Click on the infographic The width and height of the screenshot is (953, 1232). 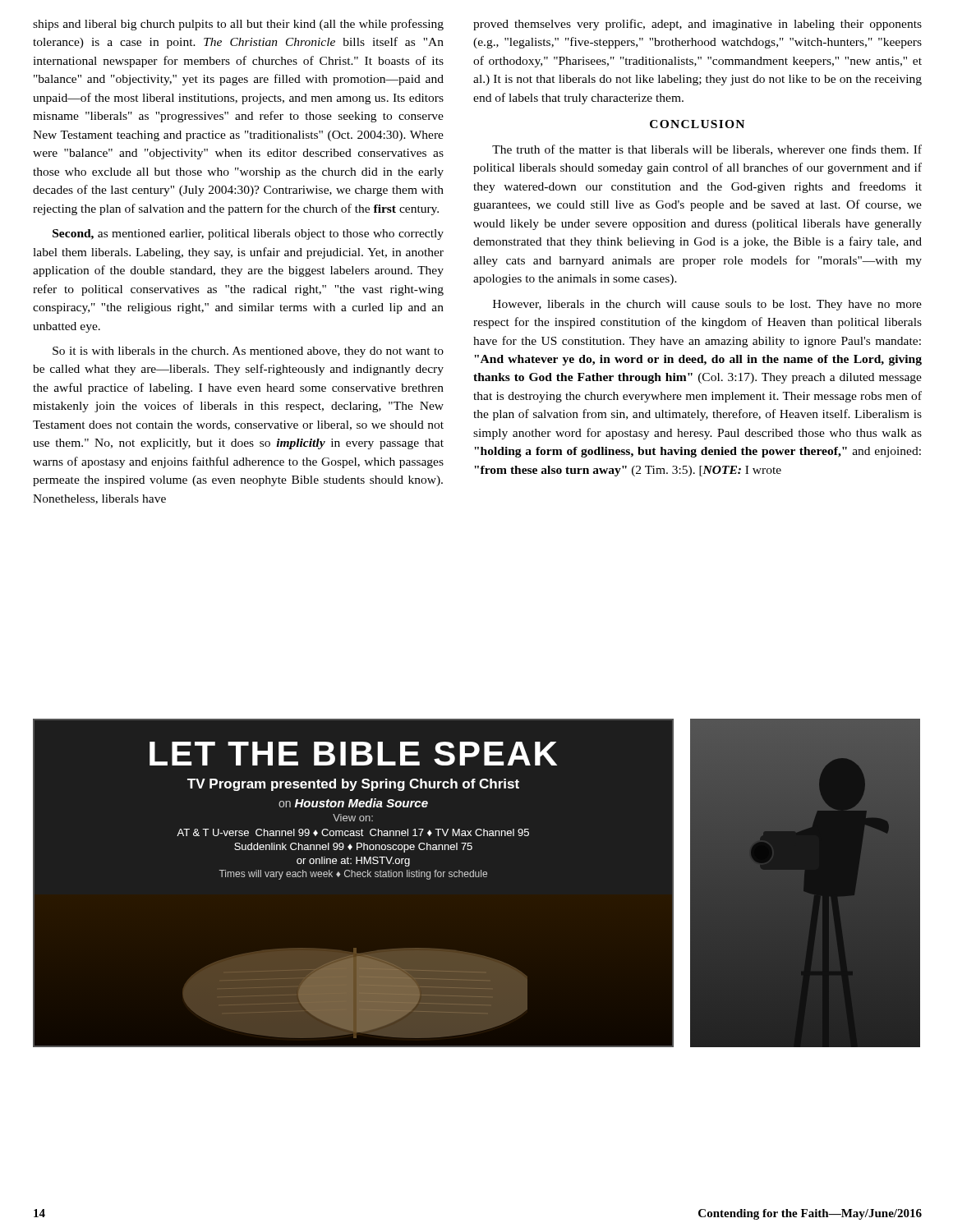click(353, 883)
